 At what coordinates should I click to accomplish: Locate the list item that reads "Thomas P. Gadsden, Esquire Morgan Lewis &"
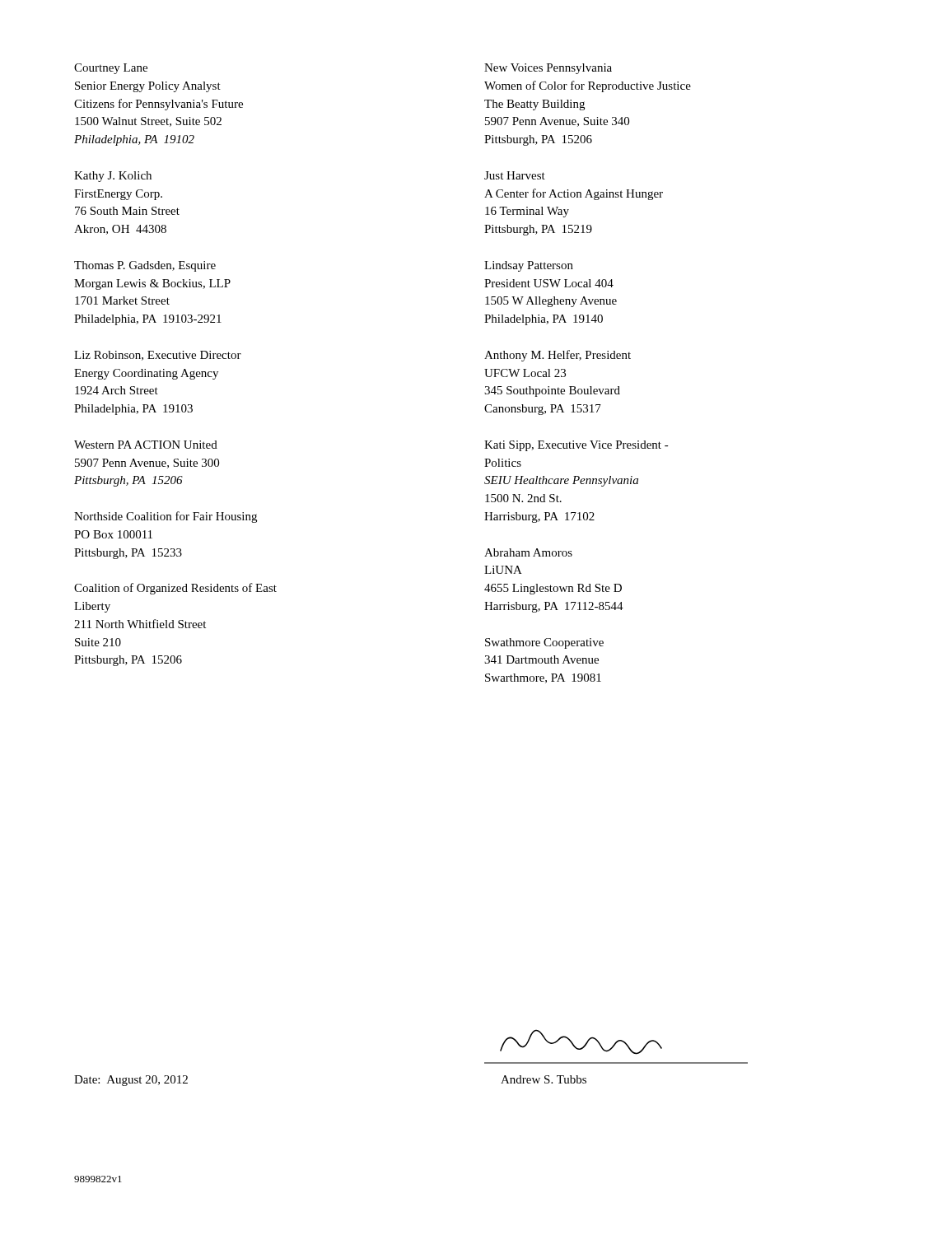[145, 266]
